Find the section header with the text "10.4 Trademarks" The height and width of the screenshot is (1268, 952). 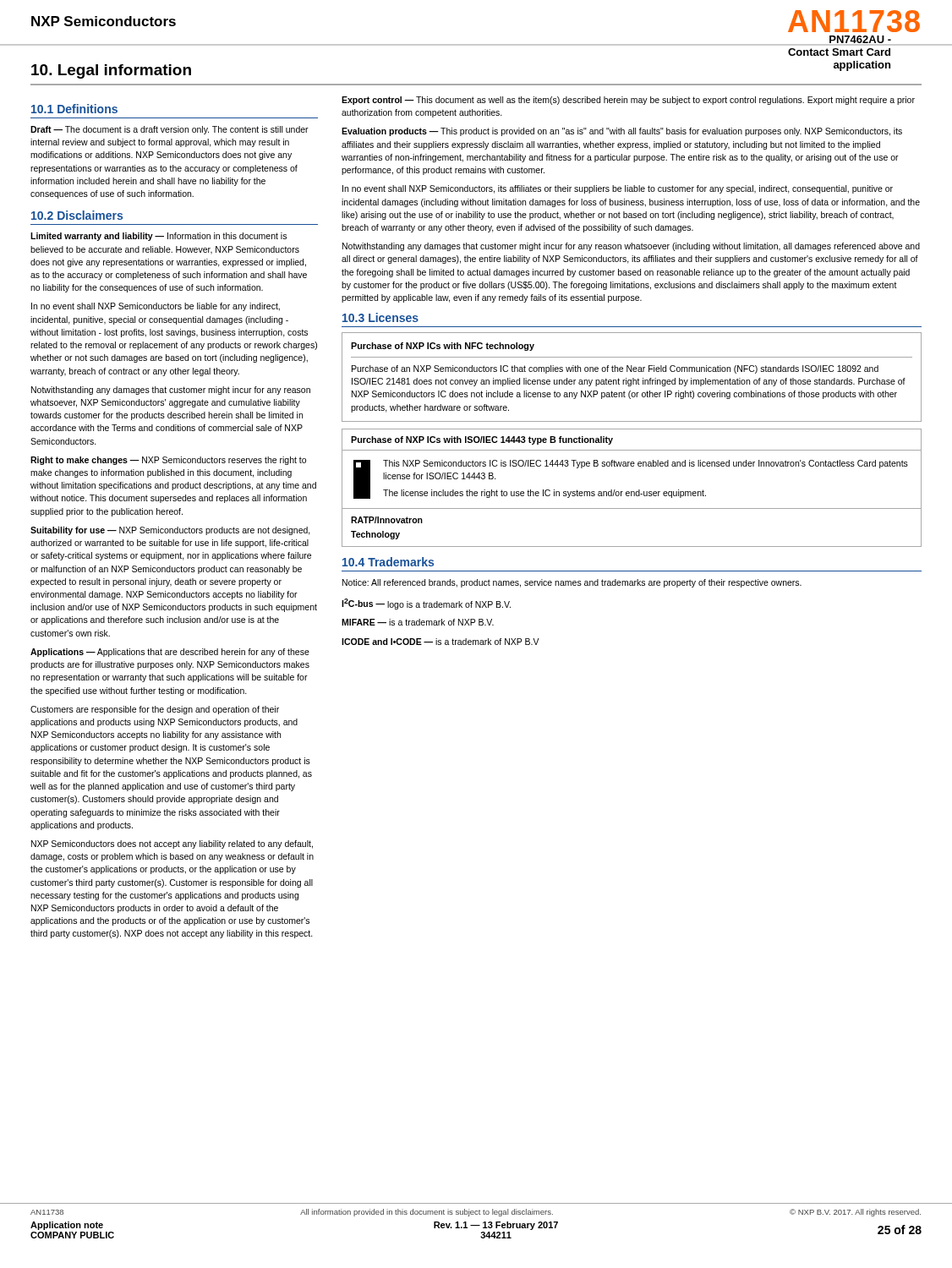point(388,562)
